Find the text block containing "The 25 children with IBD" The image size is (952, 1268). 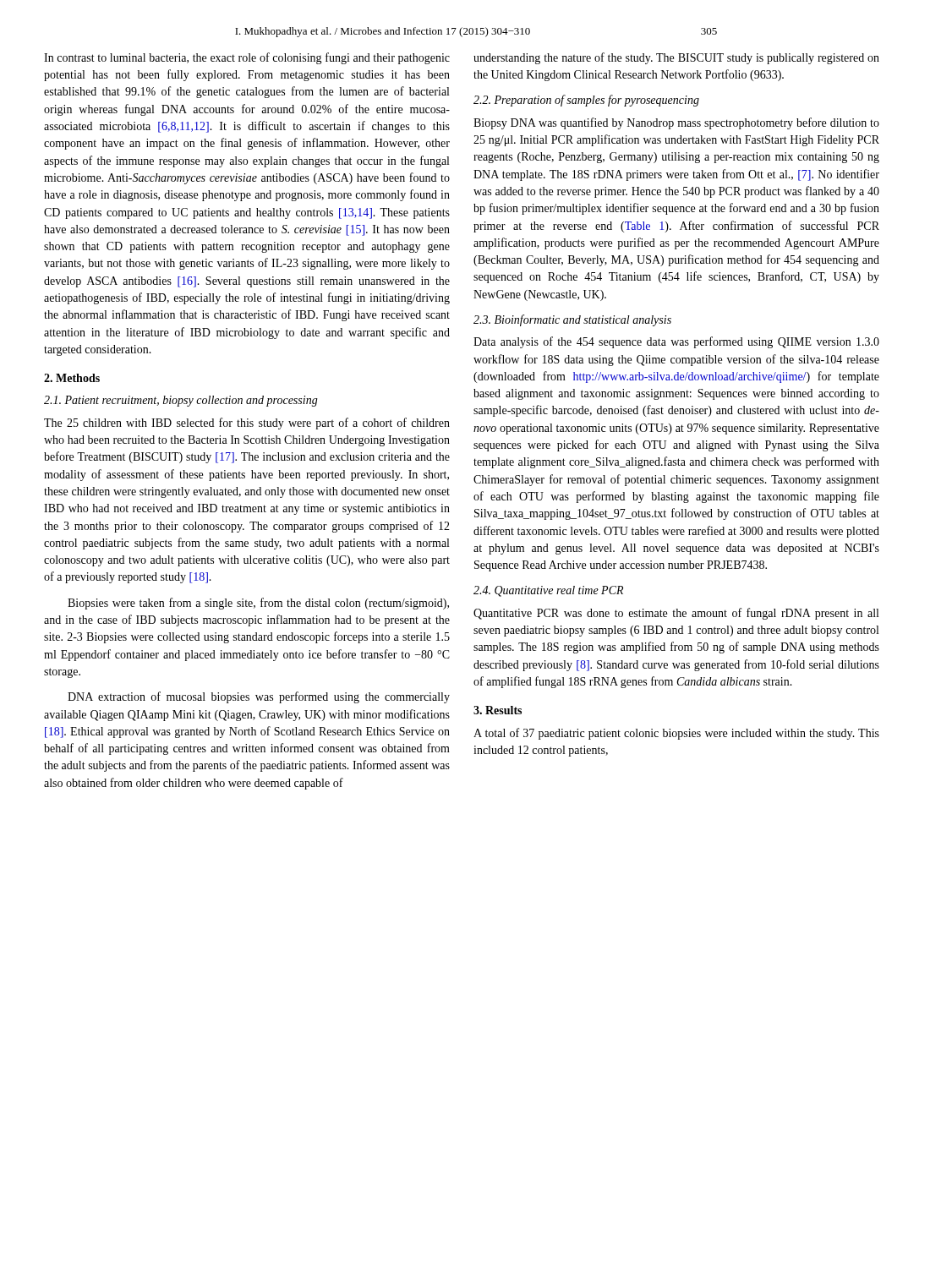pos(247,604)
